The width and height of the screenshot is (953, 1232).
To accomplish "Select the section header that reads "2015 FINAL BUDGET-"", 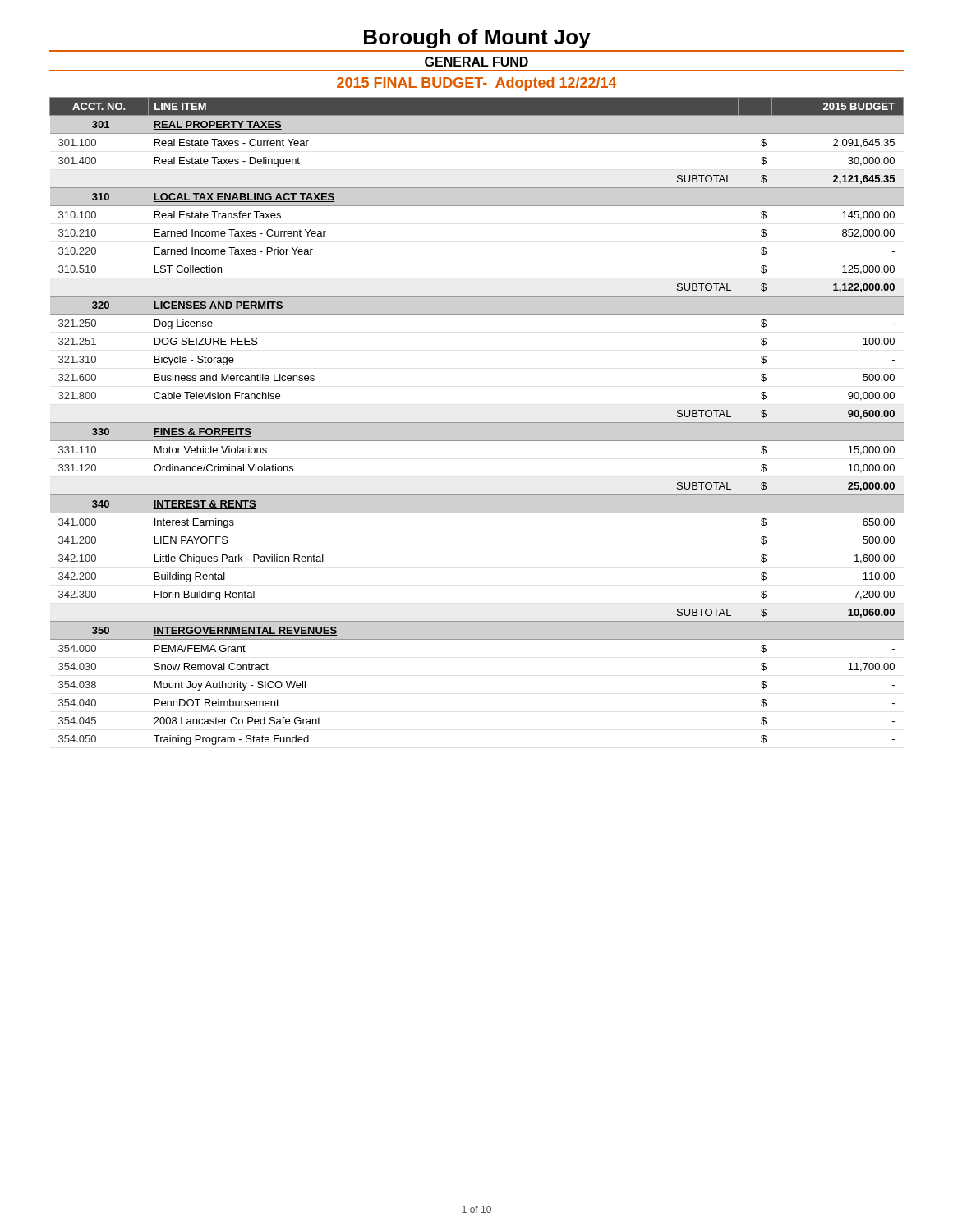I will [476, 83].
